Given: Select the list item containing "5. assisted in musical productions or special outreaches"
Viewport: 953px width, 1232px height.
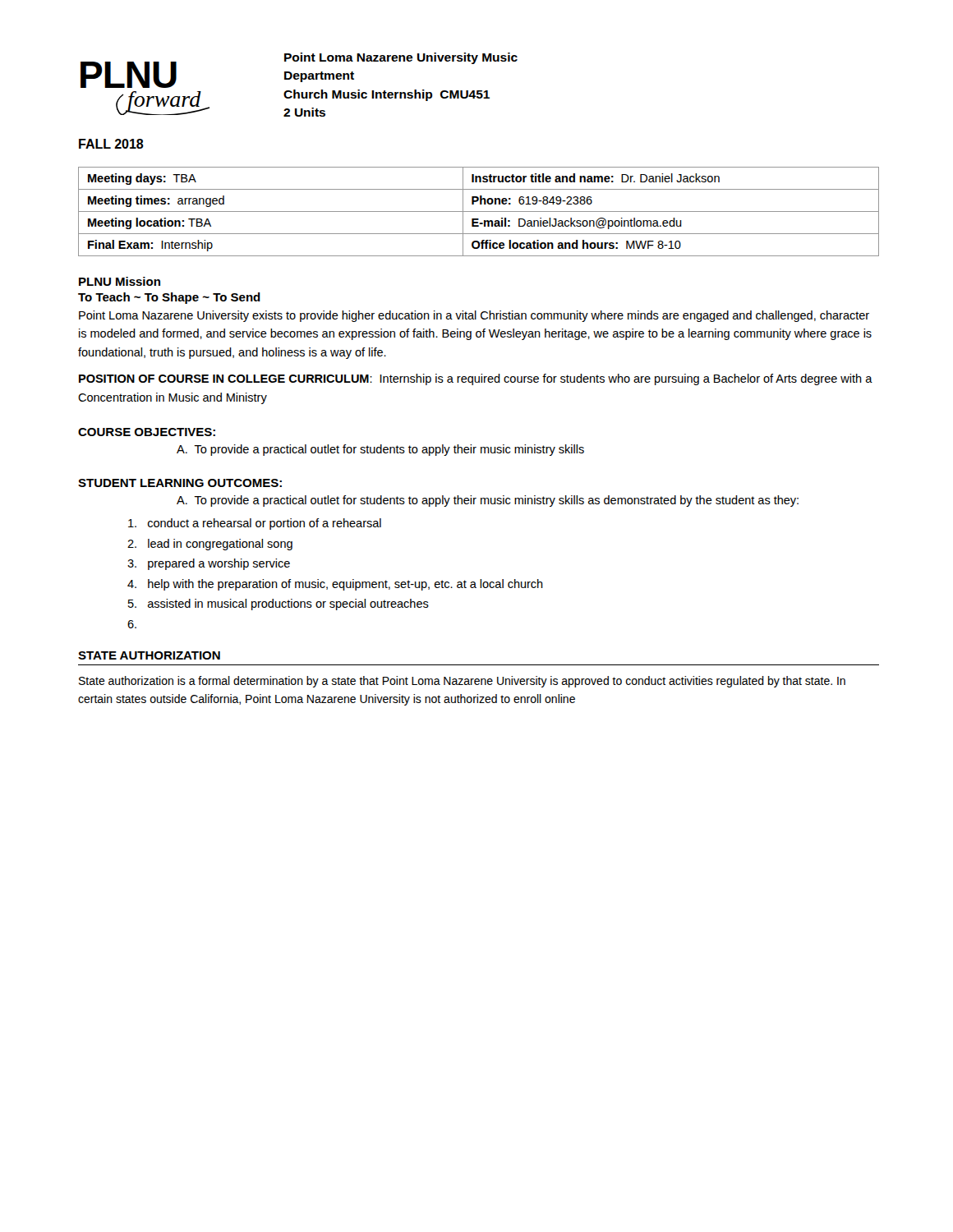Looking at the screenshot, I should [278, 604].
